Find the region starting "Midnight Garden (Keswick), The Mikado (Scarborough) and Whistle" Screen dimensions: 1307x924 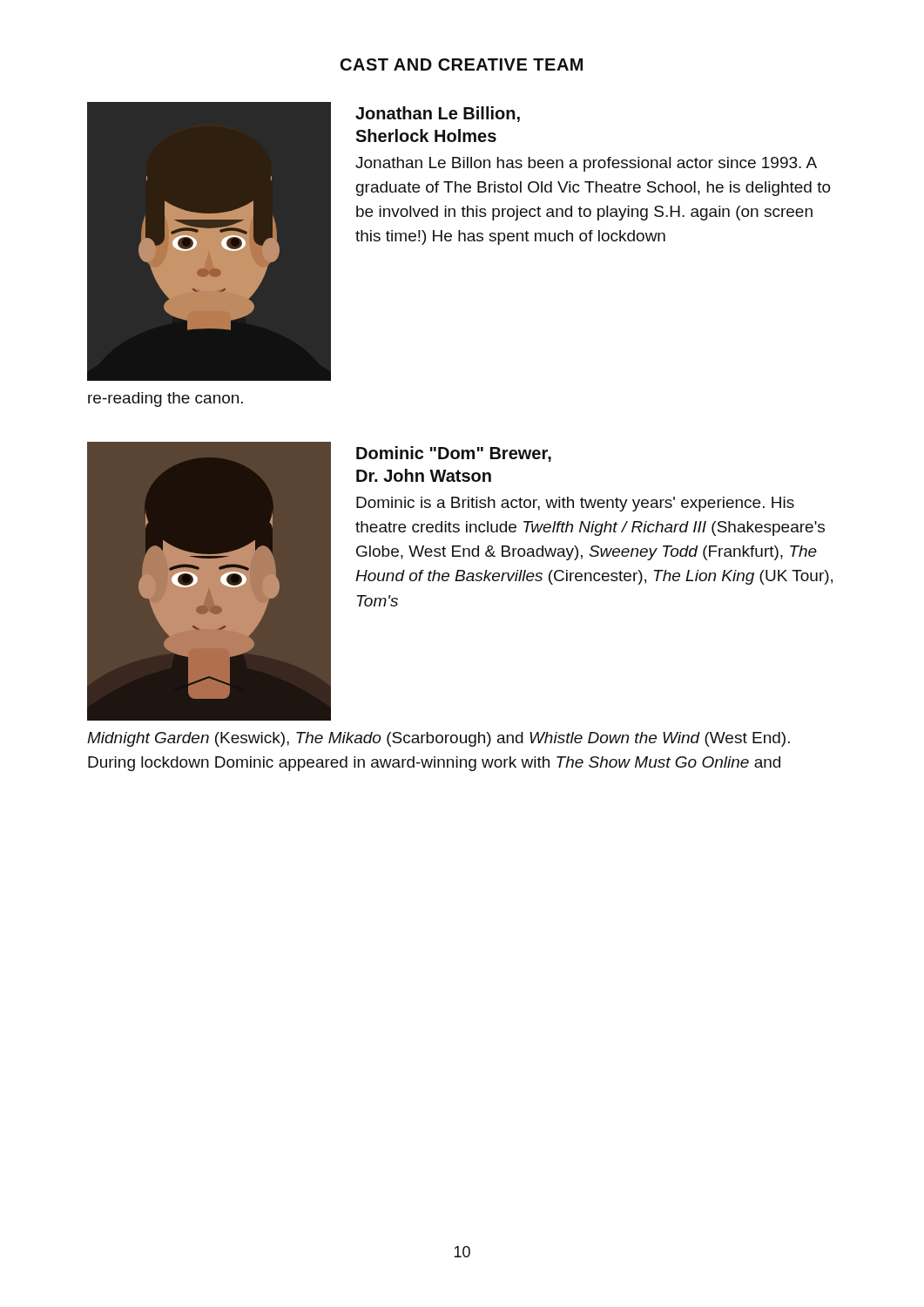coord(439,750)
